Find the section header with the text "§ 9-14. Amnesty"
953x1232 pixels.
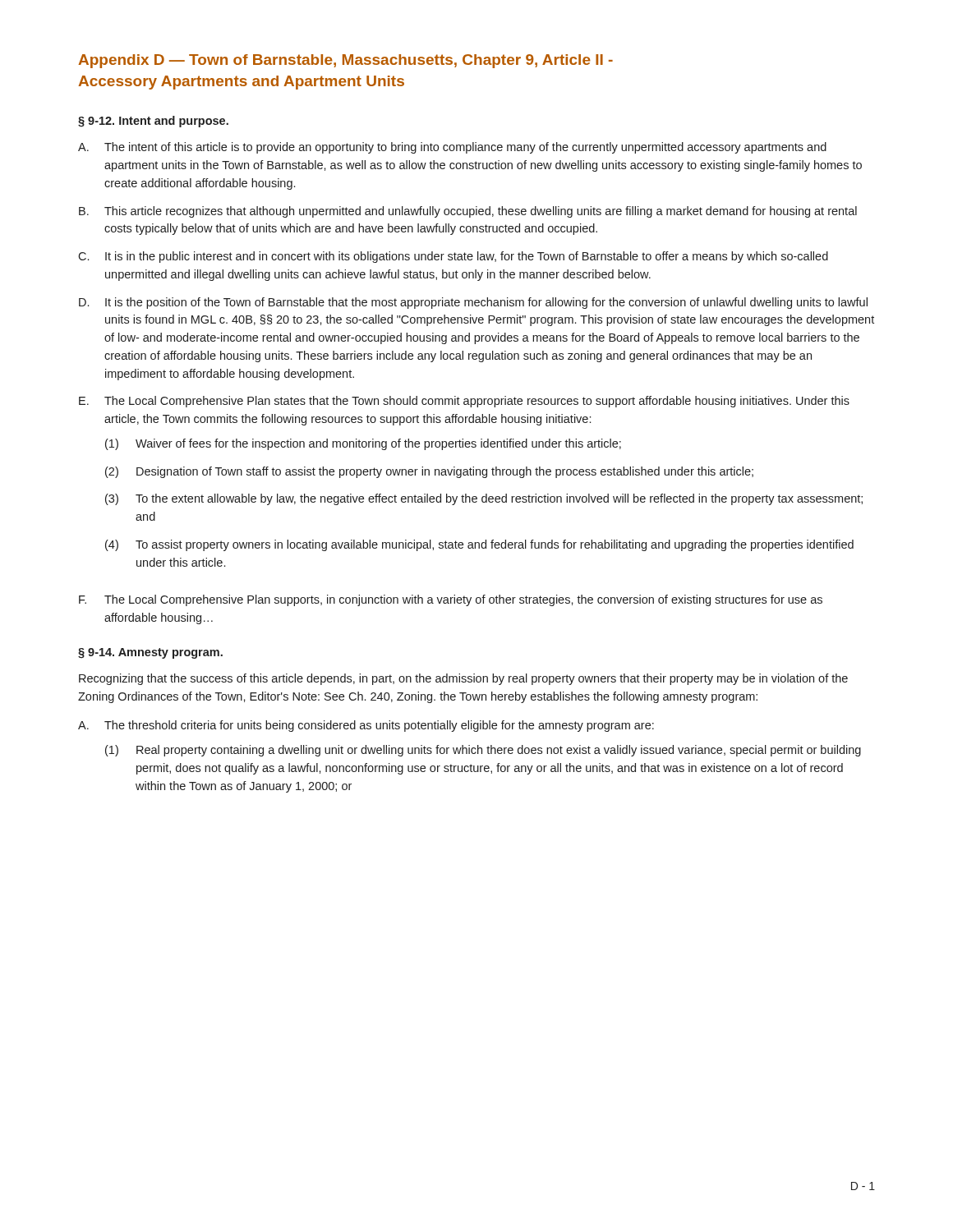pos(151,652)
